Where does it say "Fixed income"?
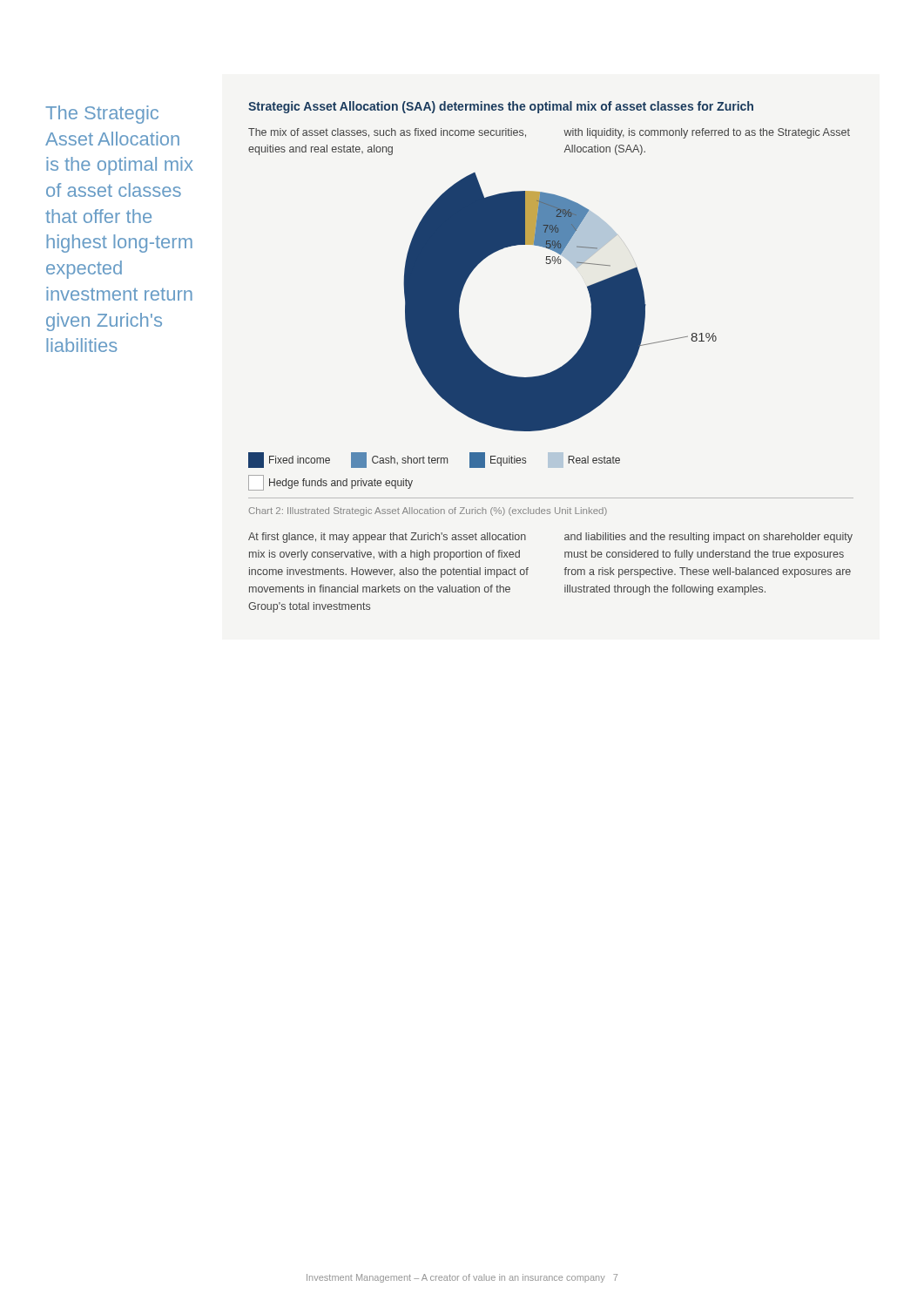The image size is (924, 1307). coord(289,460)
